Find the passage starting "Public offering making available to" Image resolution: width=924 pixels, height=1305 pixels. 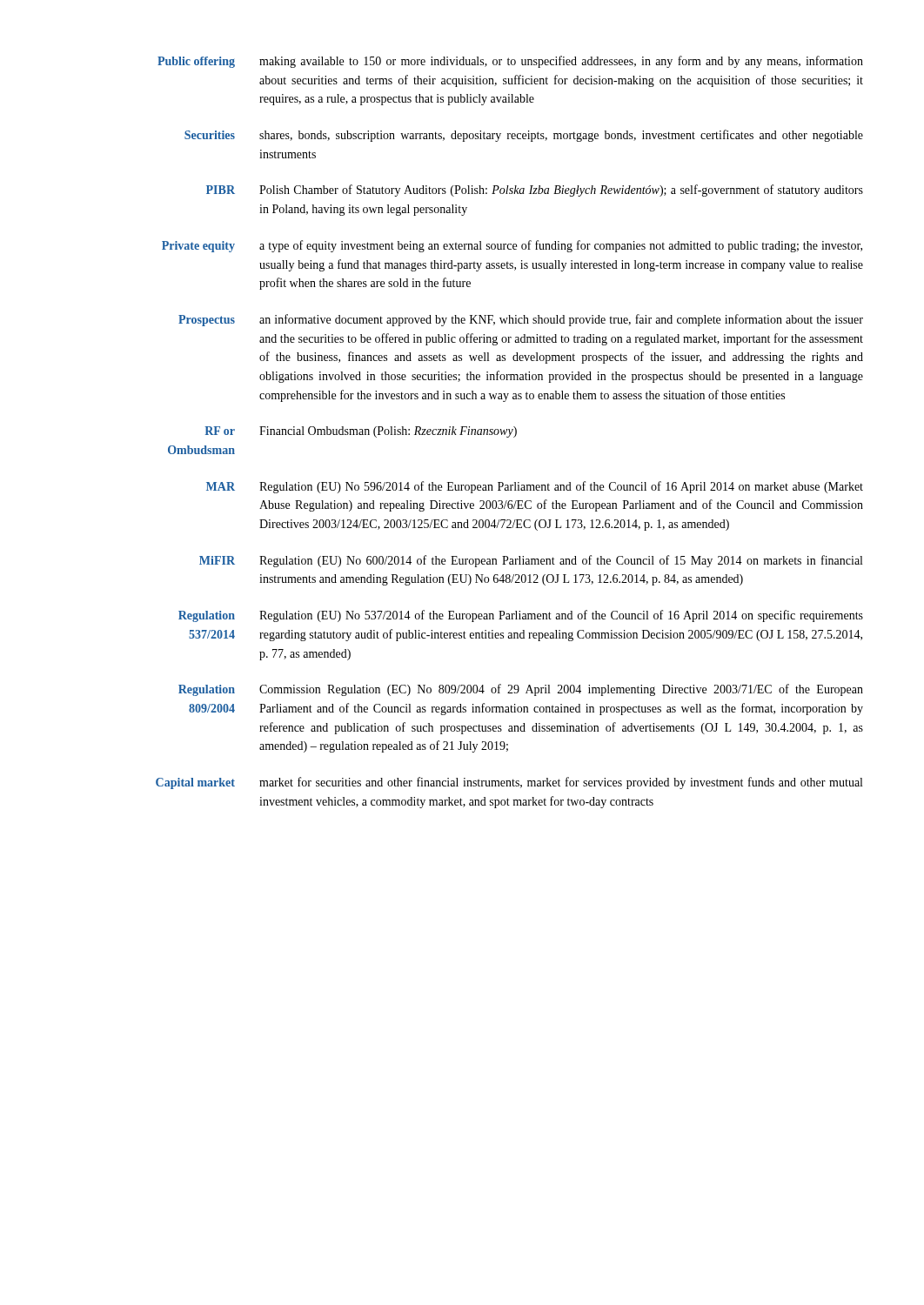point(462,81)
